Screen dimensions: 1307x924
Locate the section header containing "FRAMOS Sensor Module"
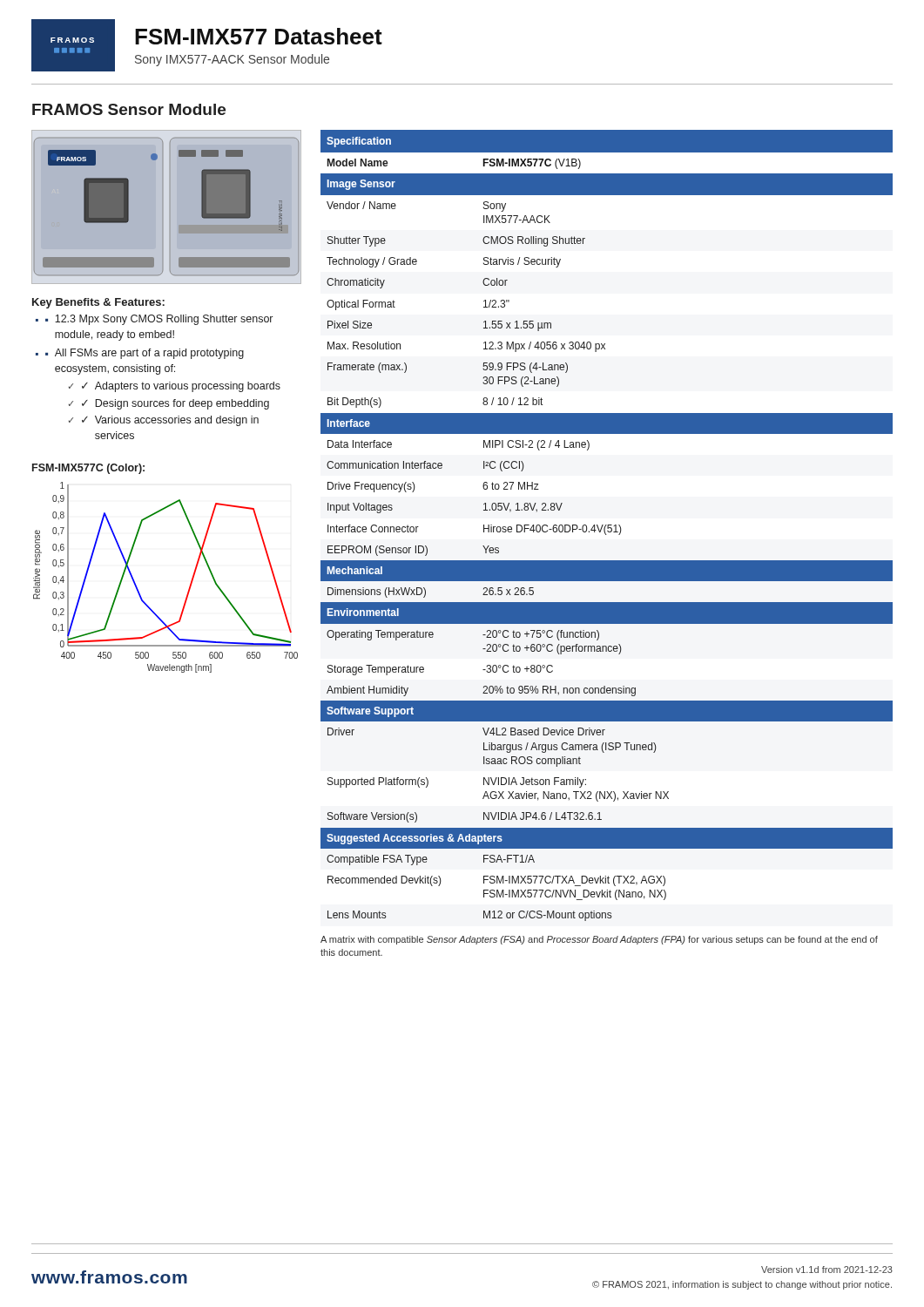point(129,109)
